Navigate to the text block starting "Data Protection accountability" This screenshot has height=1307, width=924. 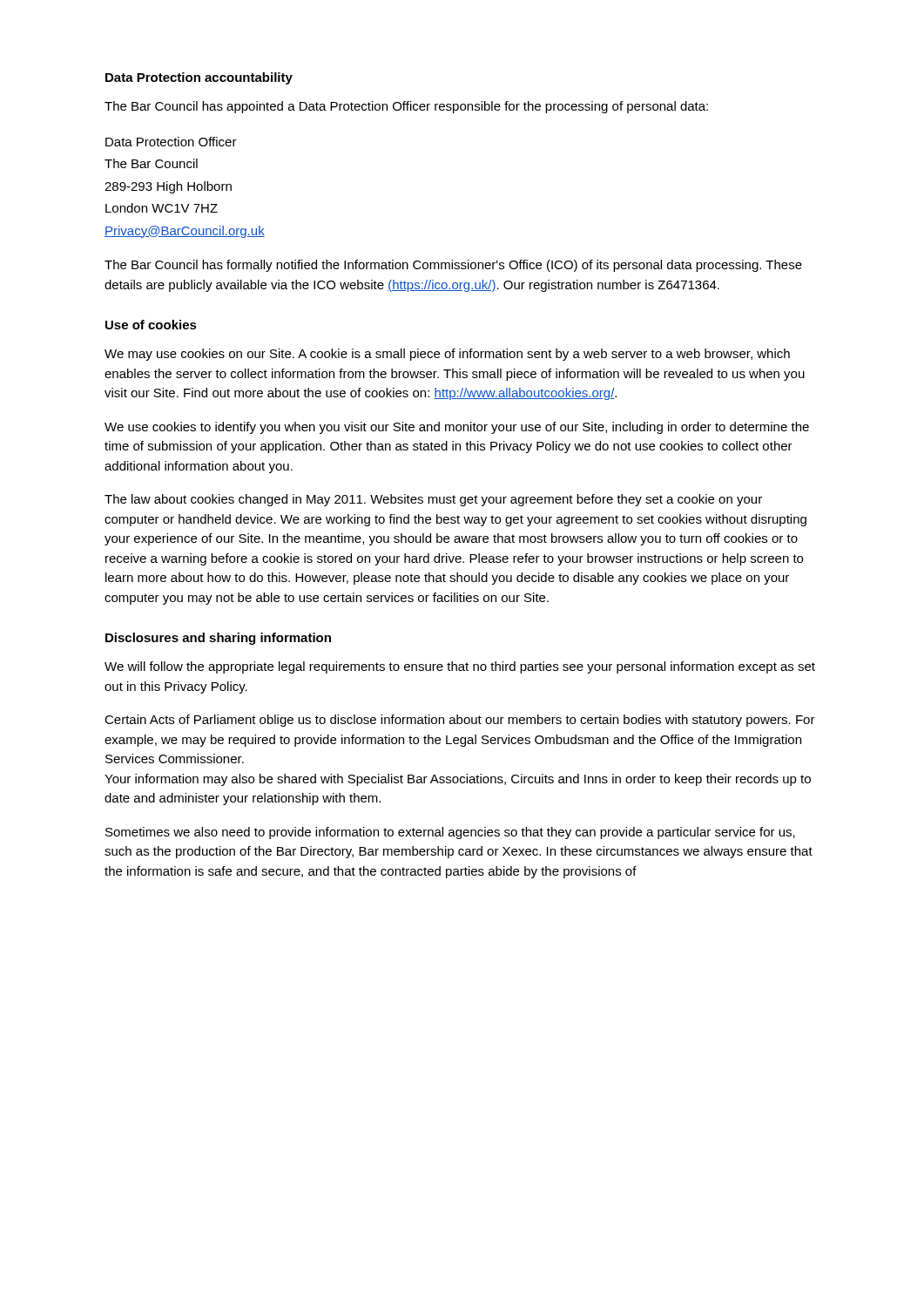[x=199, y=77]
